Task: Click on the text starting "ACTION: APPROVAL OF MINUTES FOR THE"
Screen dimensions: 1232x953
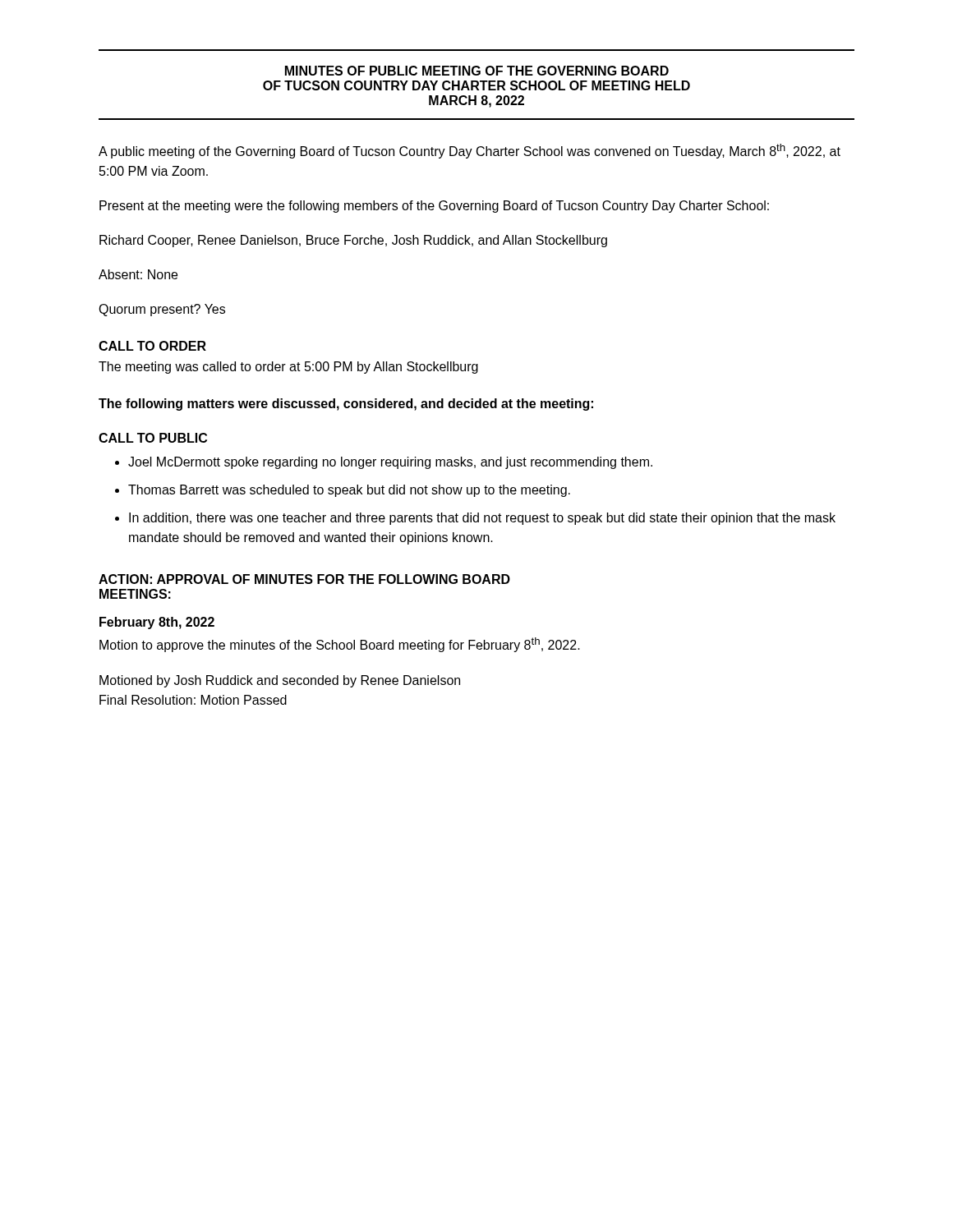Action: [x=304, y=587]
